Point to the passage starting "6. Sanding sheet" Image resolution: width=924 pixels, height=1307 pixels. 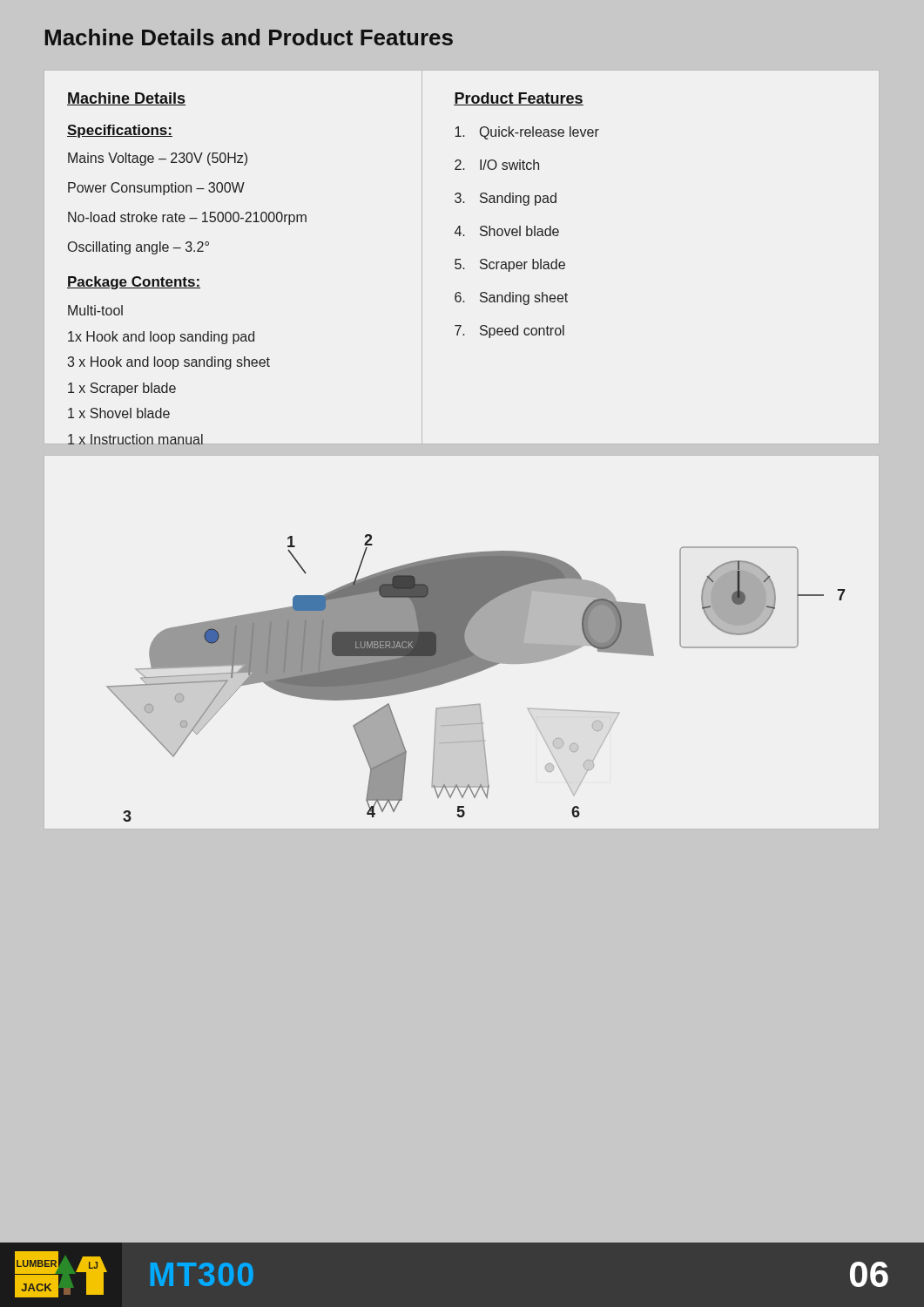[511, 298]
